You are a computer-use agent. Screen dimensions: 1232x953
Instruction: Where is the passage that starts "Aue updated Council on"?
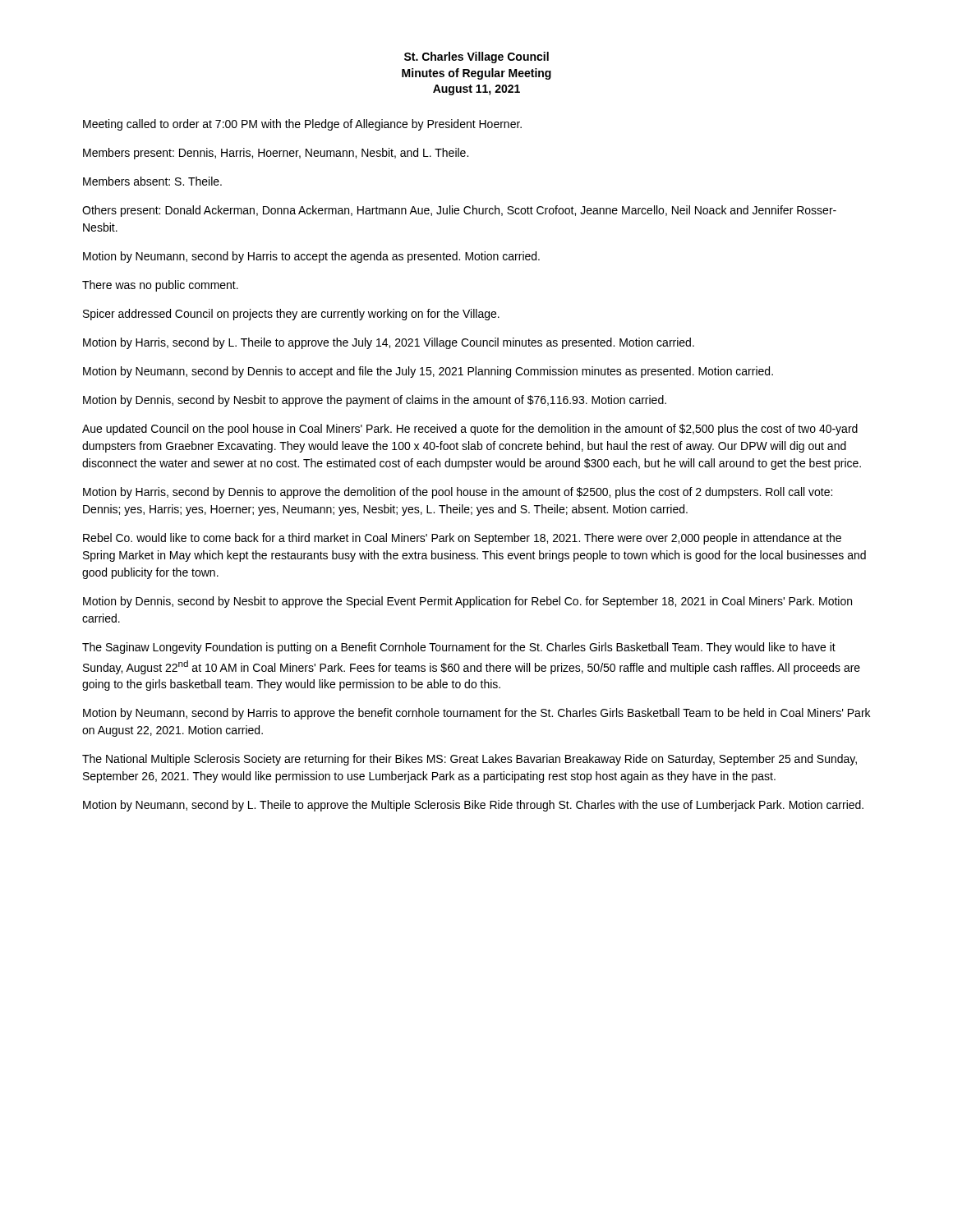472,446
